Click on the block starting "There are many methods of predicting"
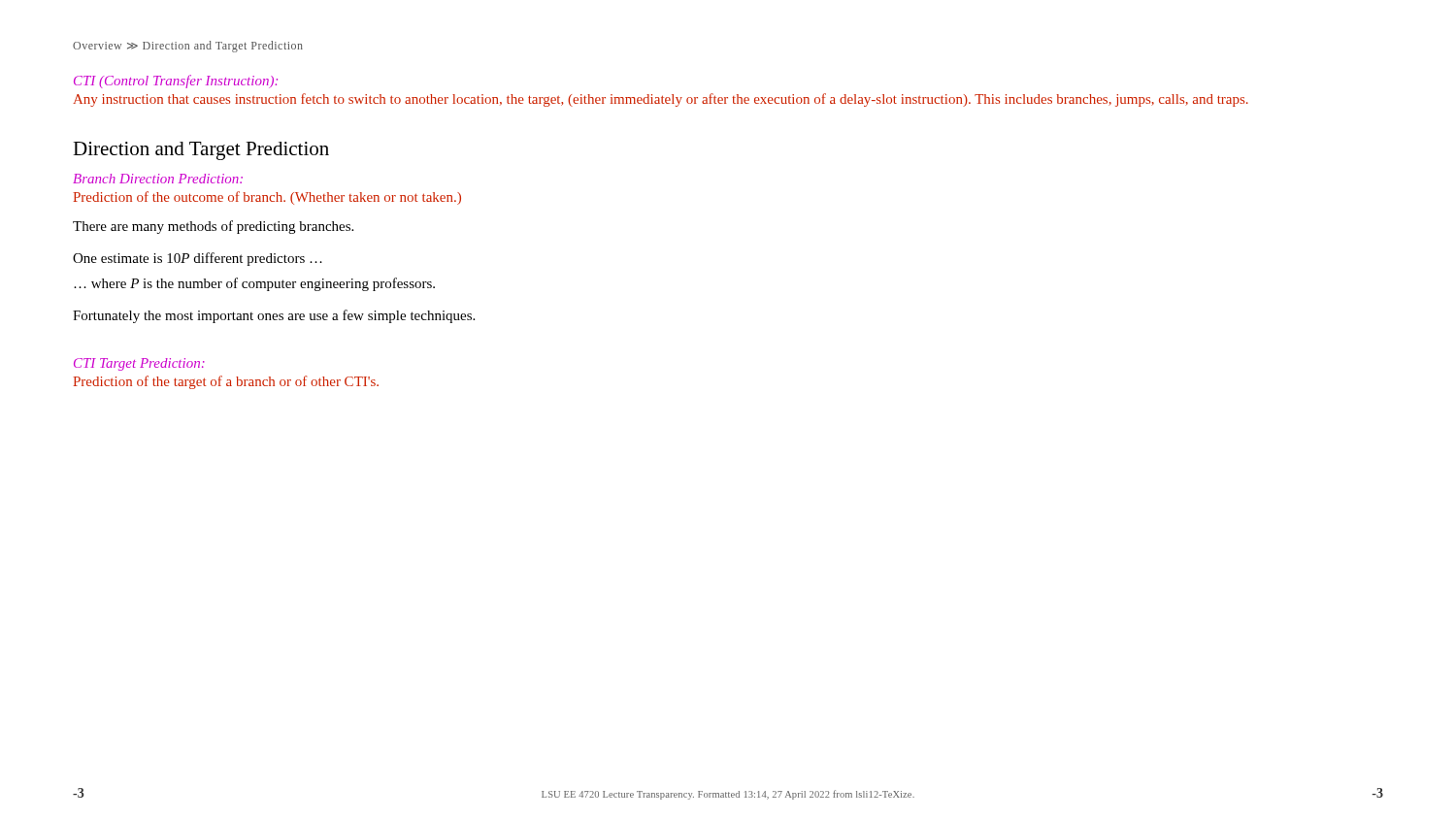Image resolution: width=1456 pixels, height=819 pixels. [214, 226]
